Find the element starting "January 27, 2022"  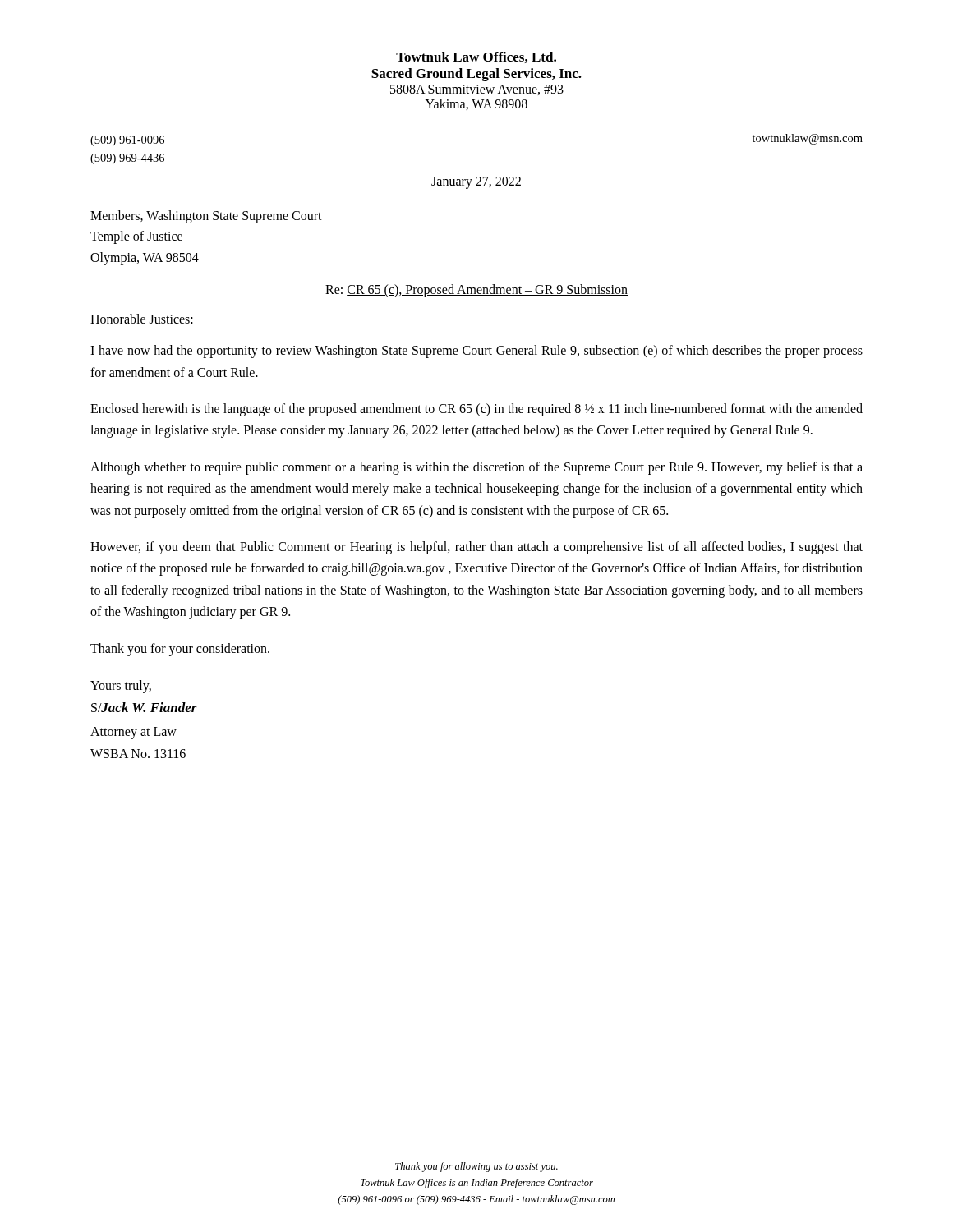point(476,181)
